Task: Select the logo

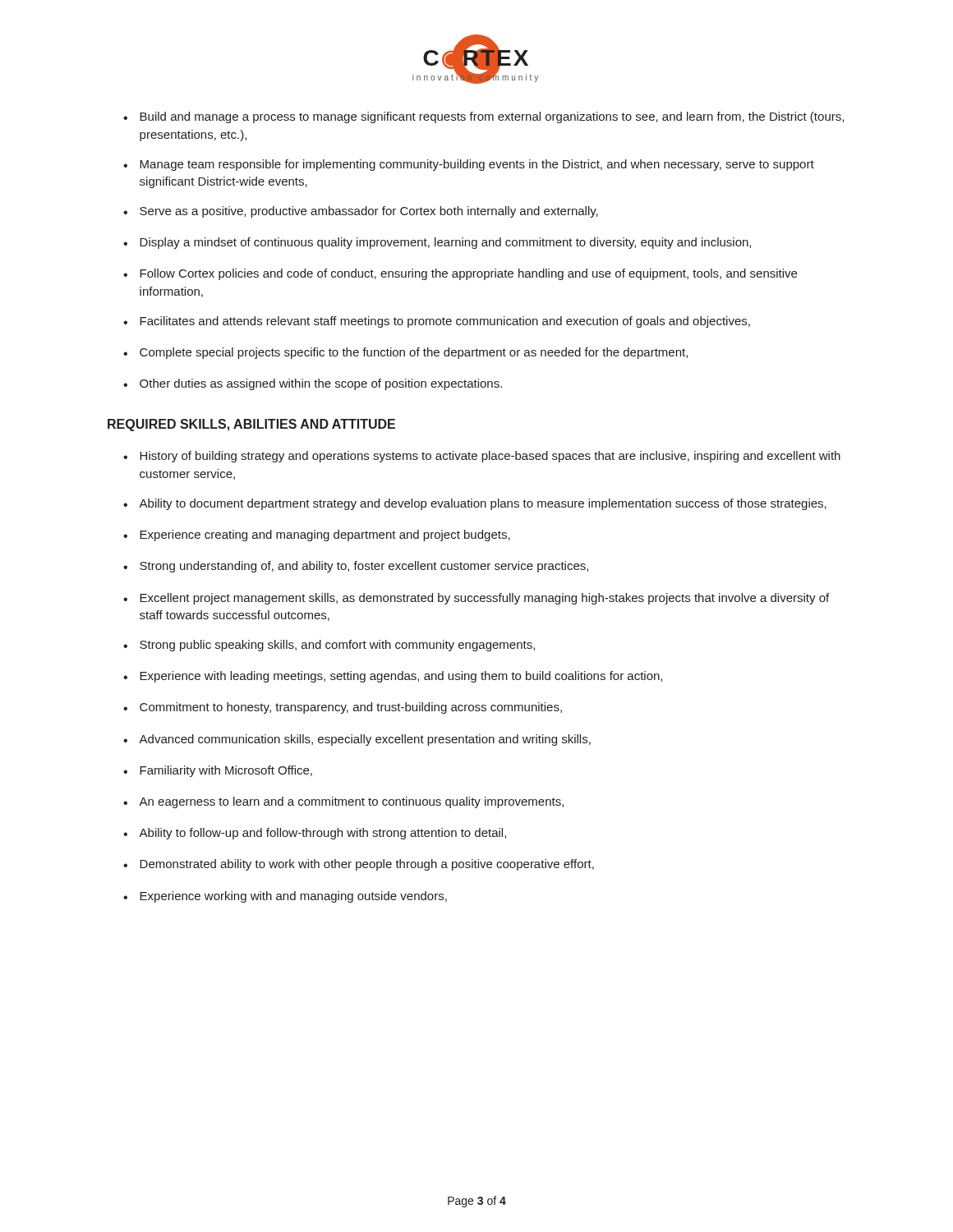Action: click(476, 54)
